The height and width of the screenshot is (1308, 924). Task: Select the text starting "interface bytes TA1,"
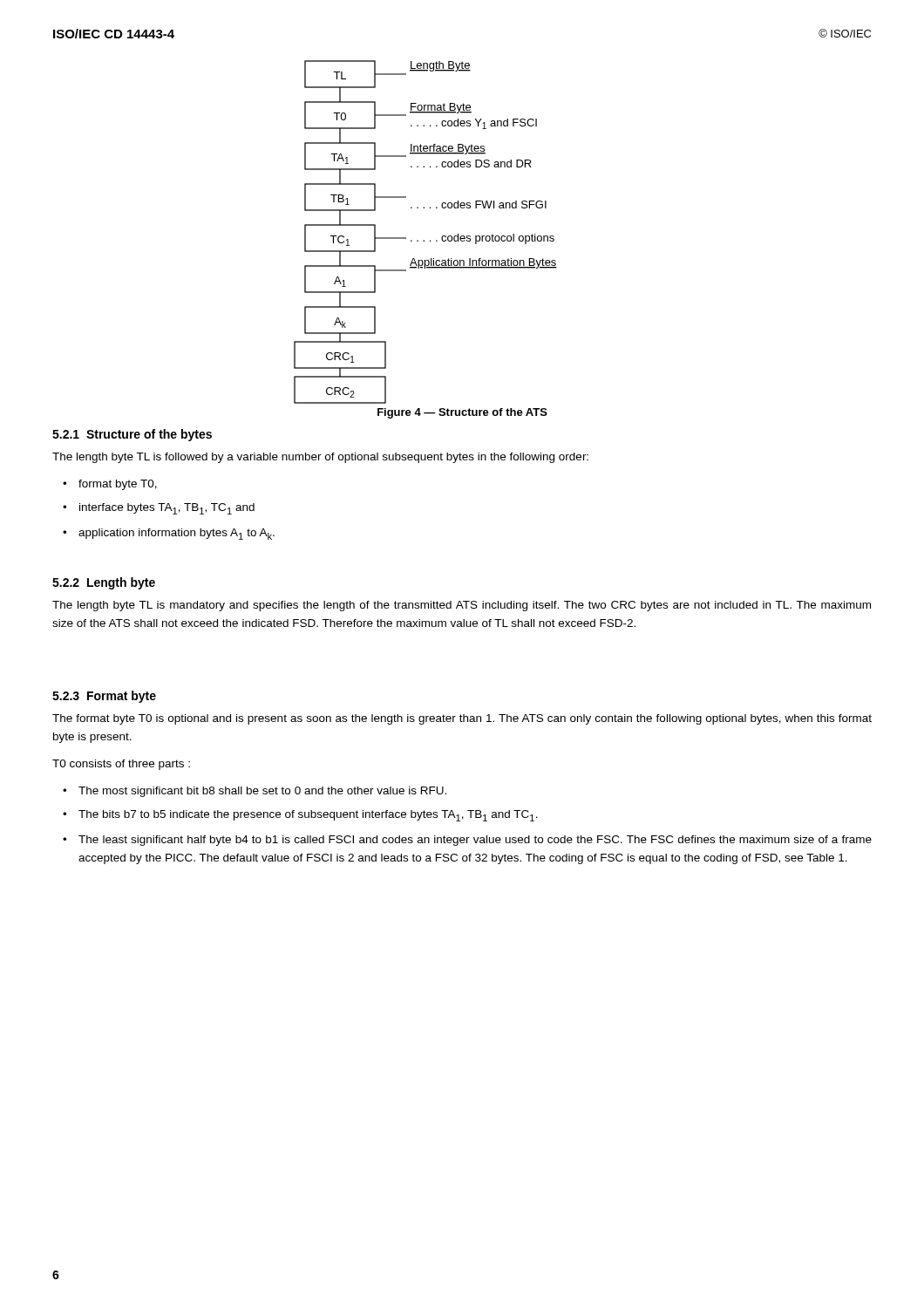pos(167,508)
